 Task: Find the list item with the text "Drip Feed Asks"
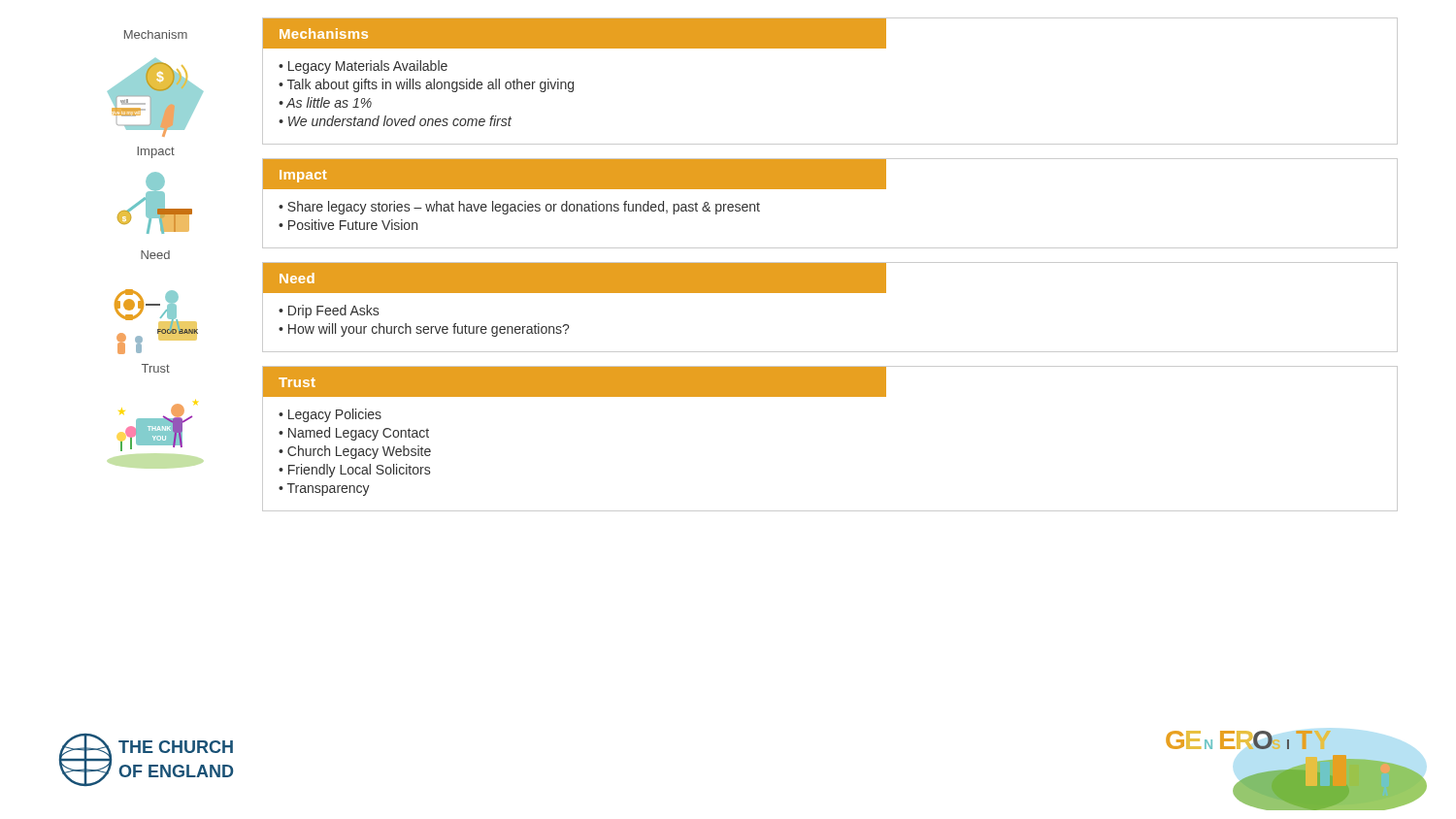click(333, 311)
